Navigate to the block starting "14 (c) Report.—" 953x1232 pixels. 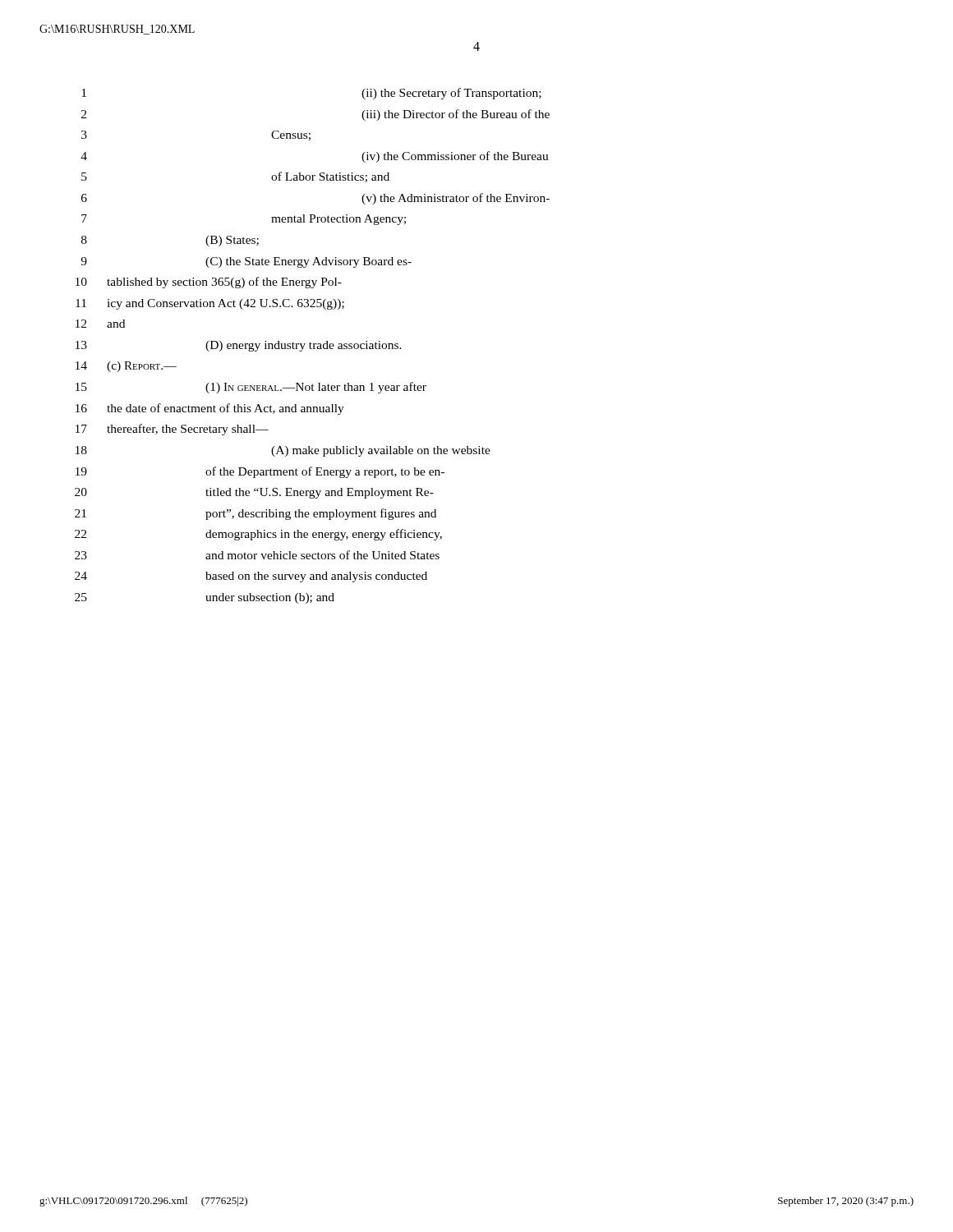pyautogui.click(x=126, y=367)
